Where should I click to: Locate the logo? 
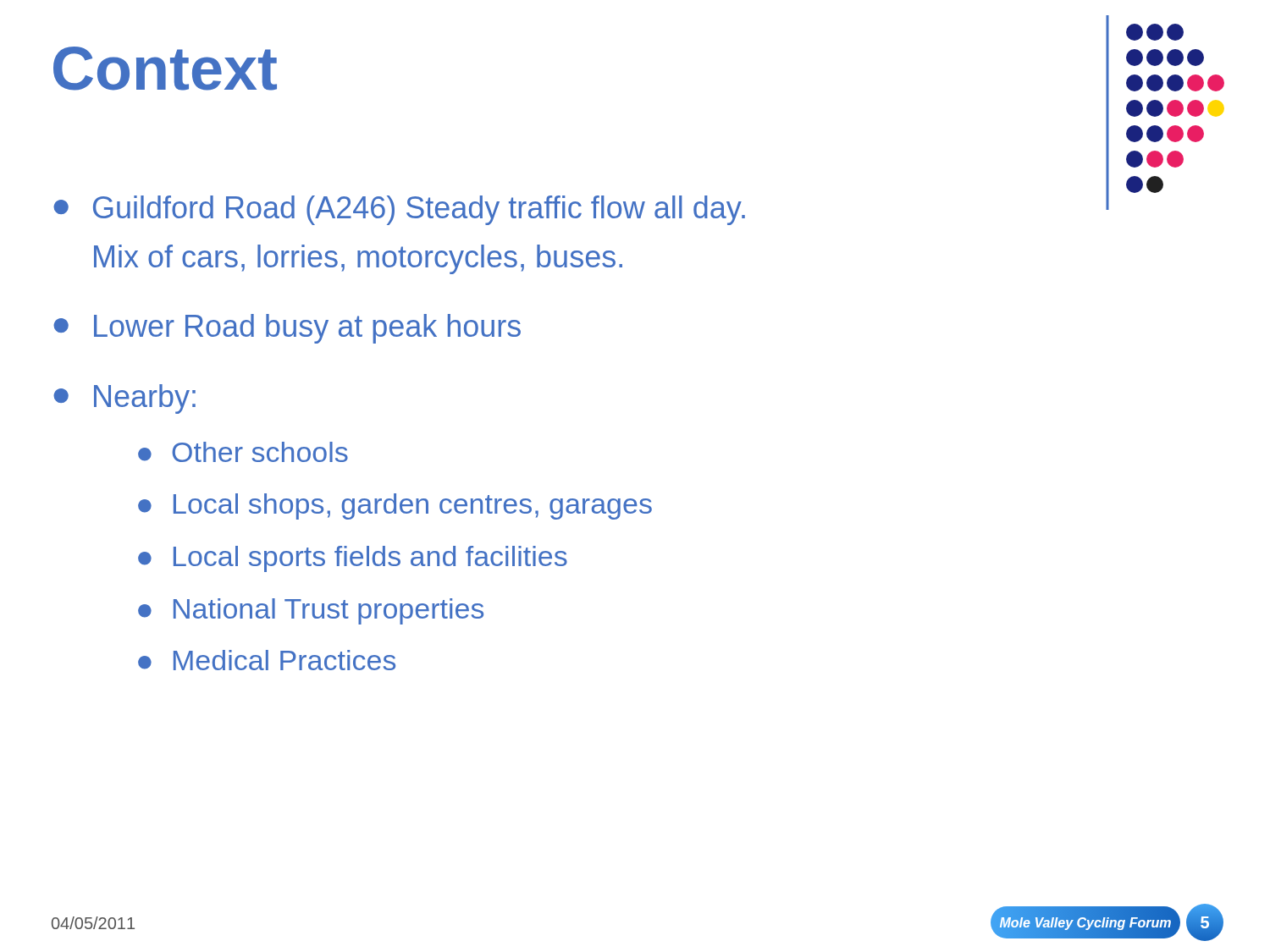1109,922
